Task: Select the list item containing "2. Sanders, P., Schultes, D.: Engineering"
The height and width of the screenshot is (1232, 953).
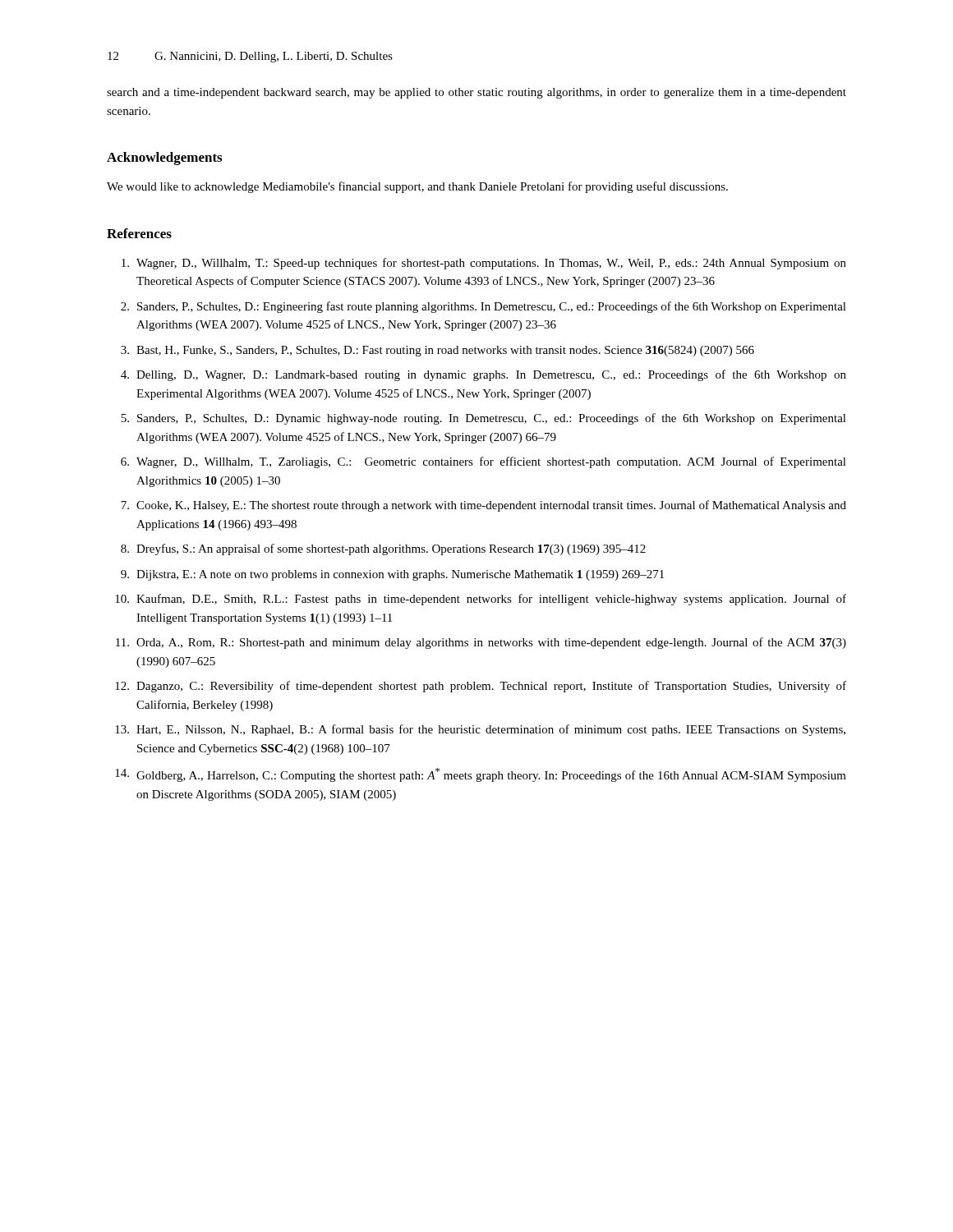Action: [476, 315]
